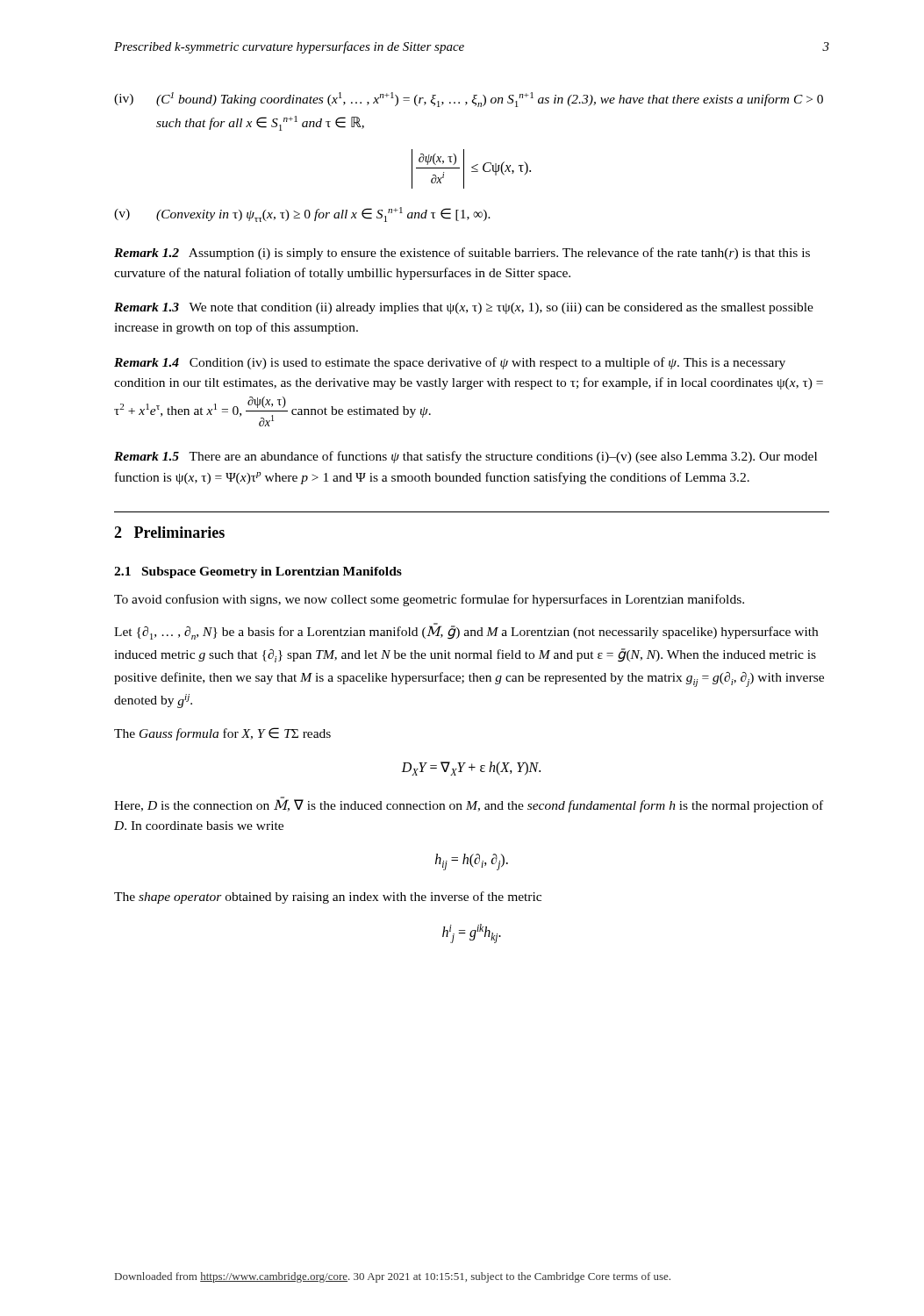
Task: Locate the text block starting "(iv) (C1 bound) Taking coordinates (x1, …"
Action: coord(472,111)
